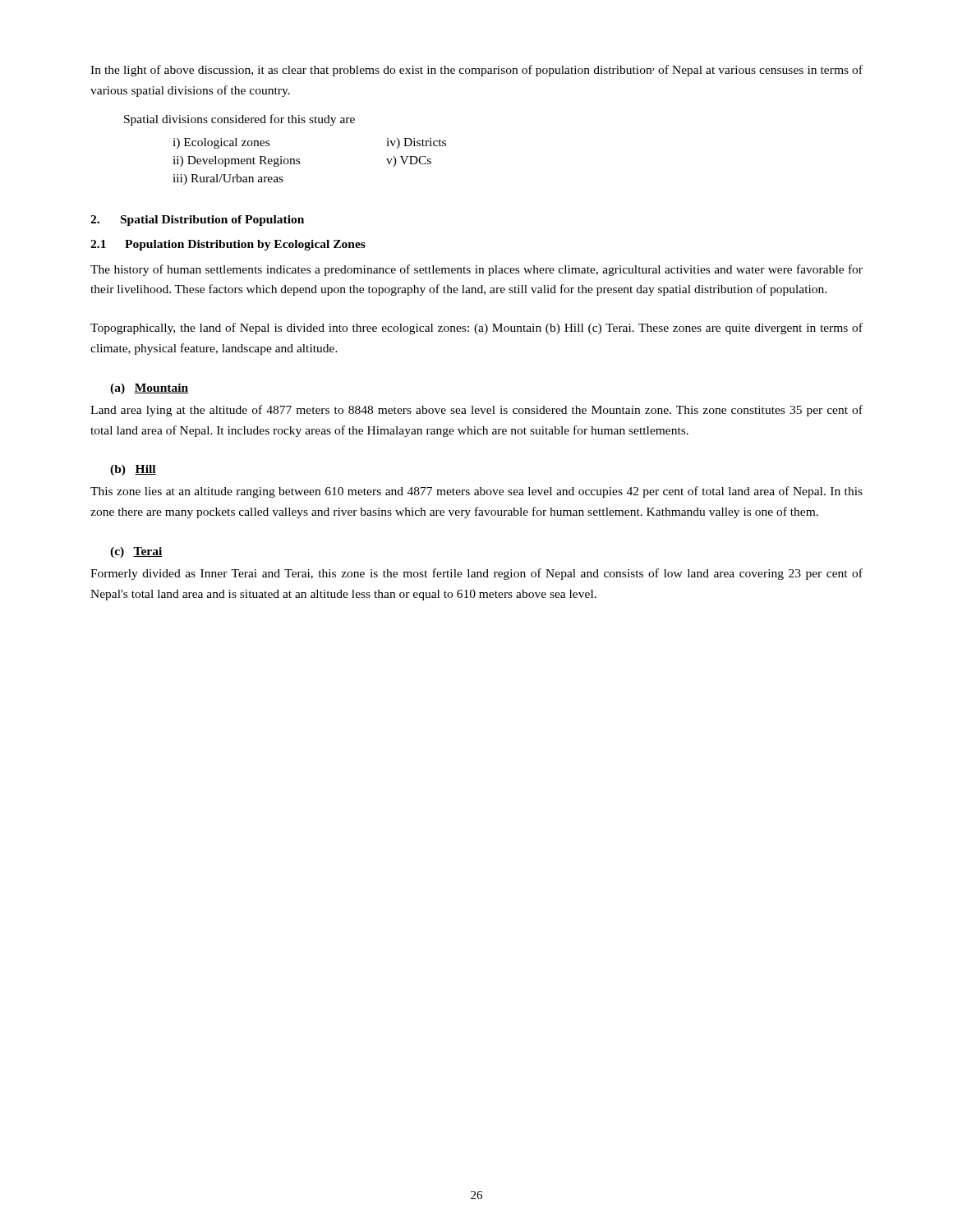This screenshot has width=953, height=1232.
Task: Locate the text "(b) Hill"
Action: pos(133,469)
